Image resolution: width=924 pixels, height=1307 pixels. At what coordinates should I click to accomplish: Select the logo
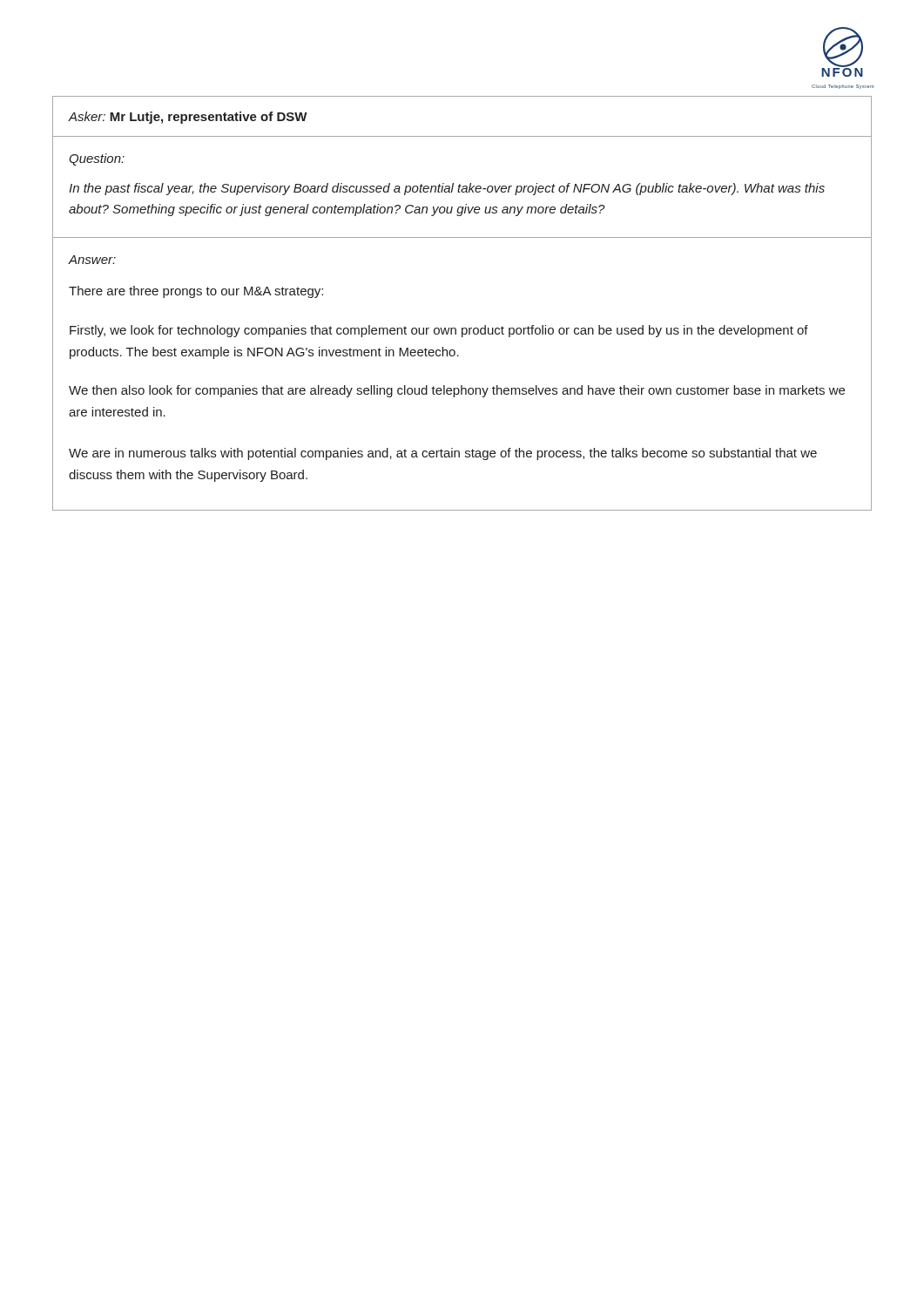(843, 61)
